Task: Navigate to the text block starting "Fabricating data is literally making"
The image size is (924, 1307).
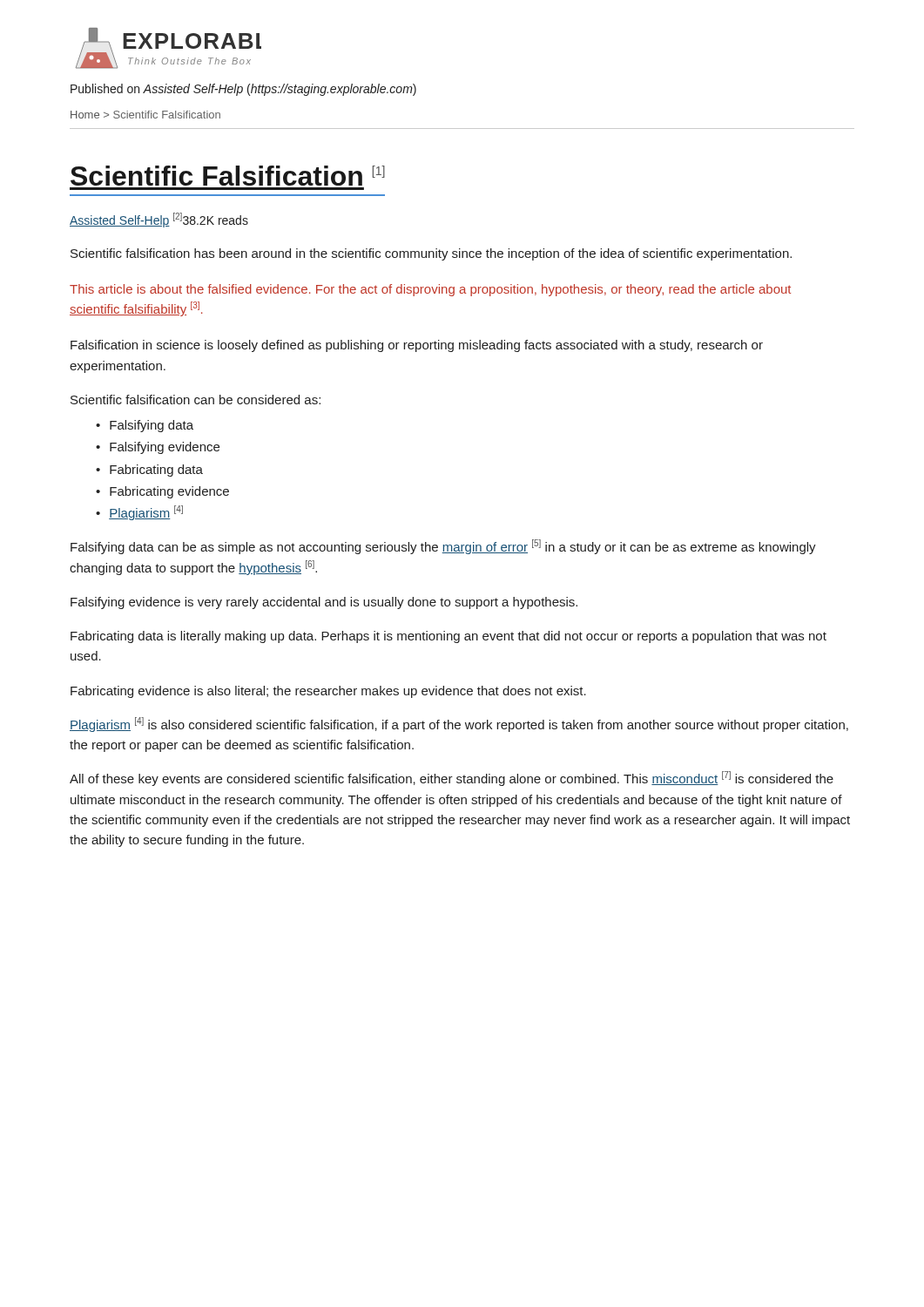Action: (448, 646)
